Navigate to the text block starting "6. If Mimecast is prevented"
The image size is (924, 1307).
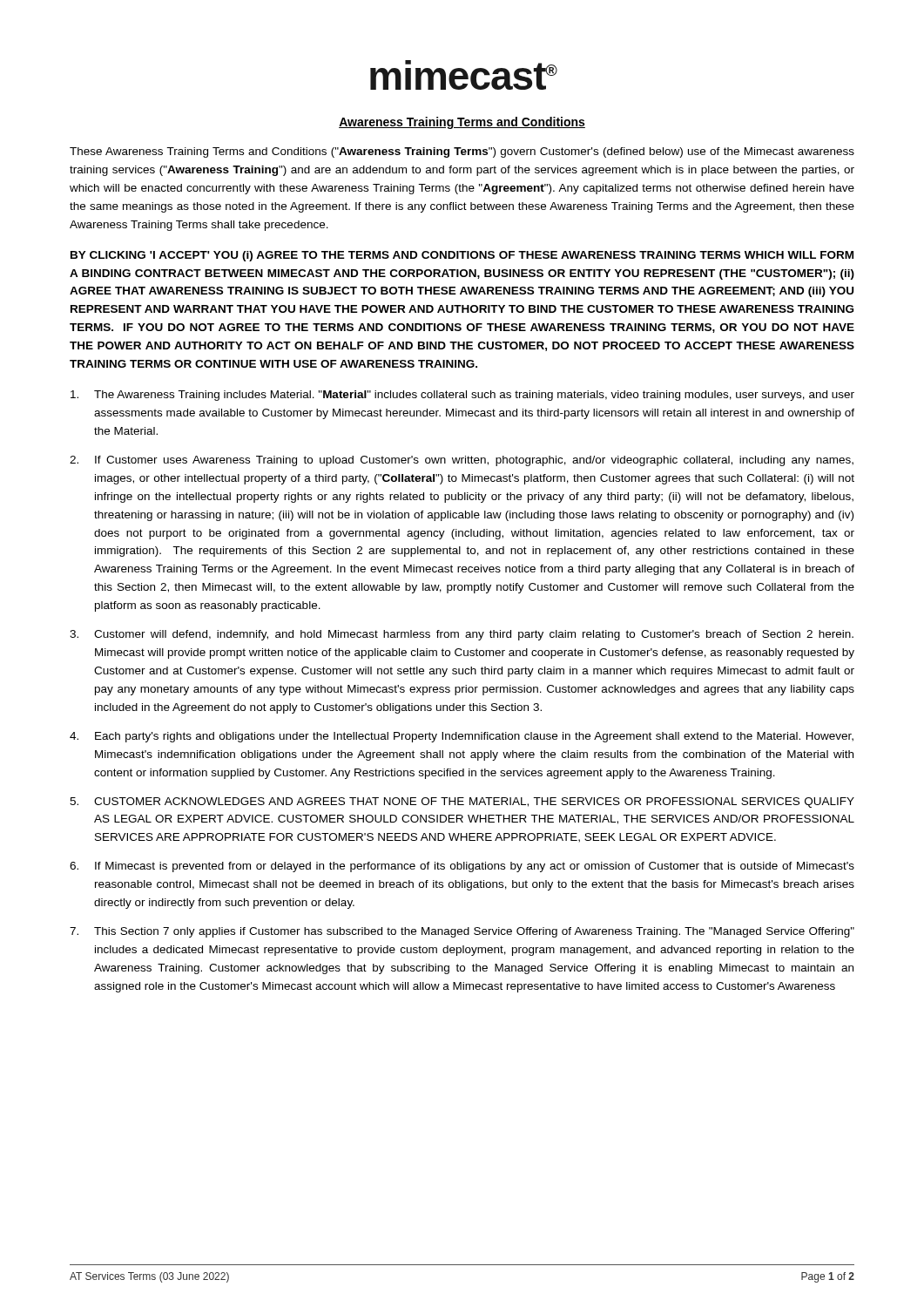[462, 885]
